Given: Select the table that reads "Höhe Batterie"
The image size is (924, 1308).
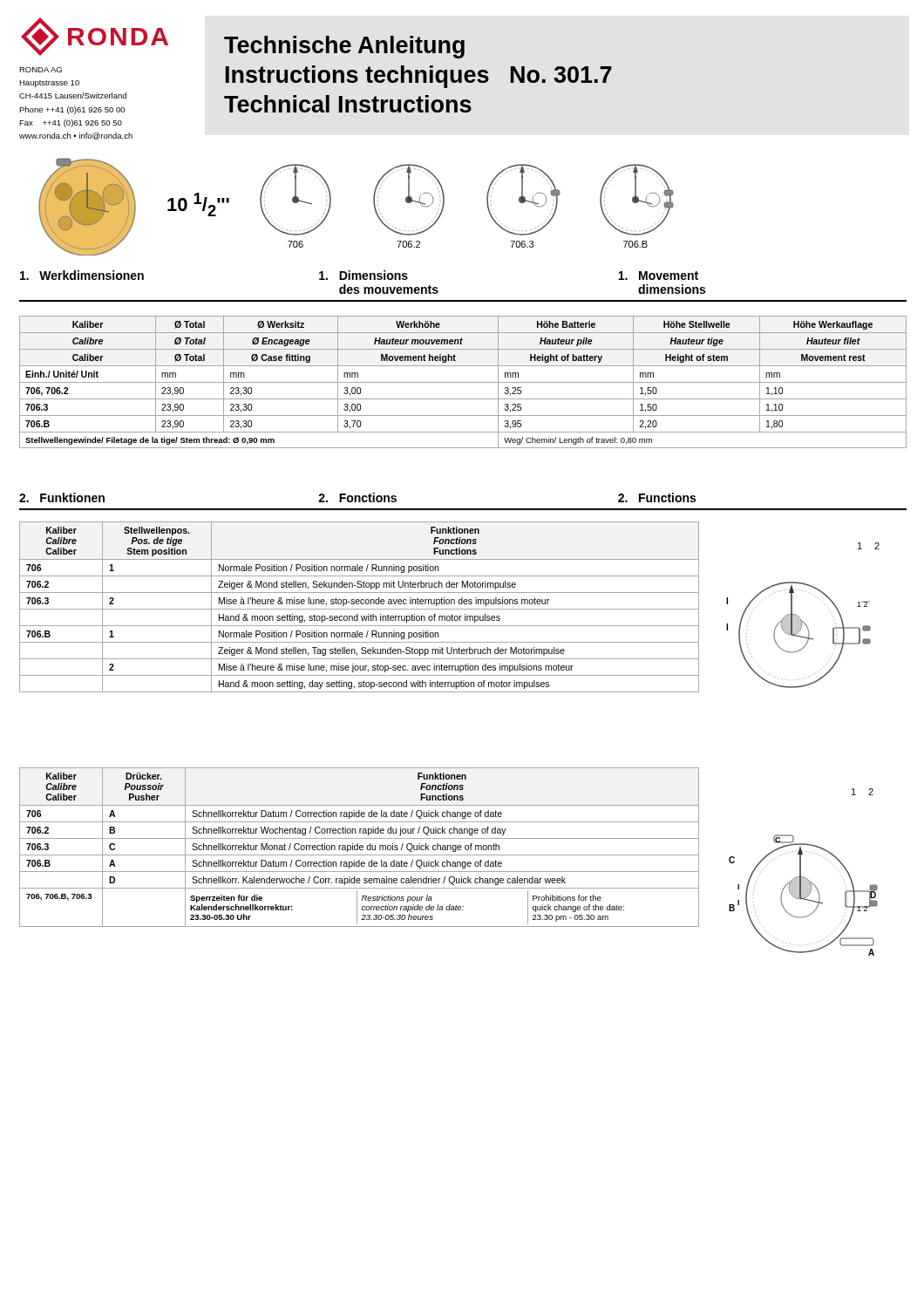Looking at the screenshot, I should pyautogui.click(x=463, y=382).
